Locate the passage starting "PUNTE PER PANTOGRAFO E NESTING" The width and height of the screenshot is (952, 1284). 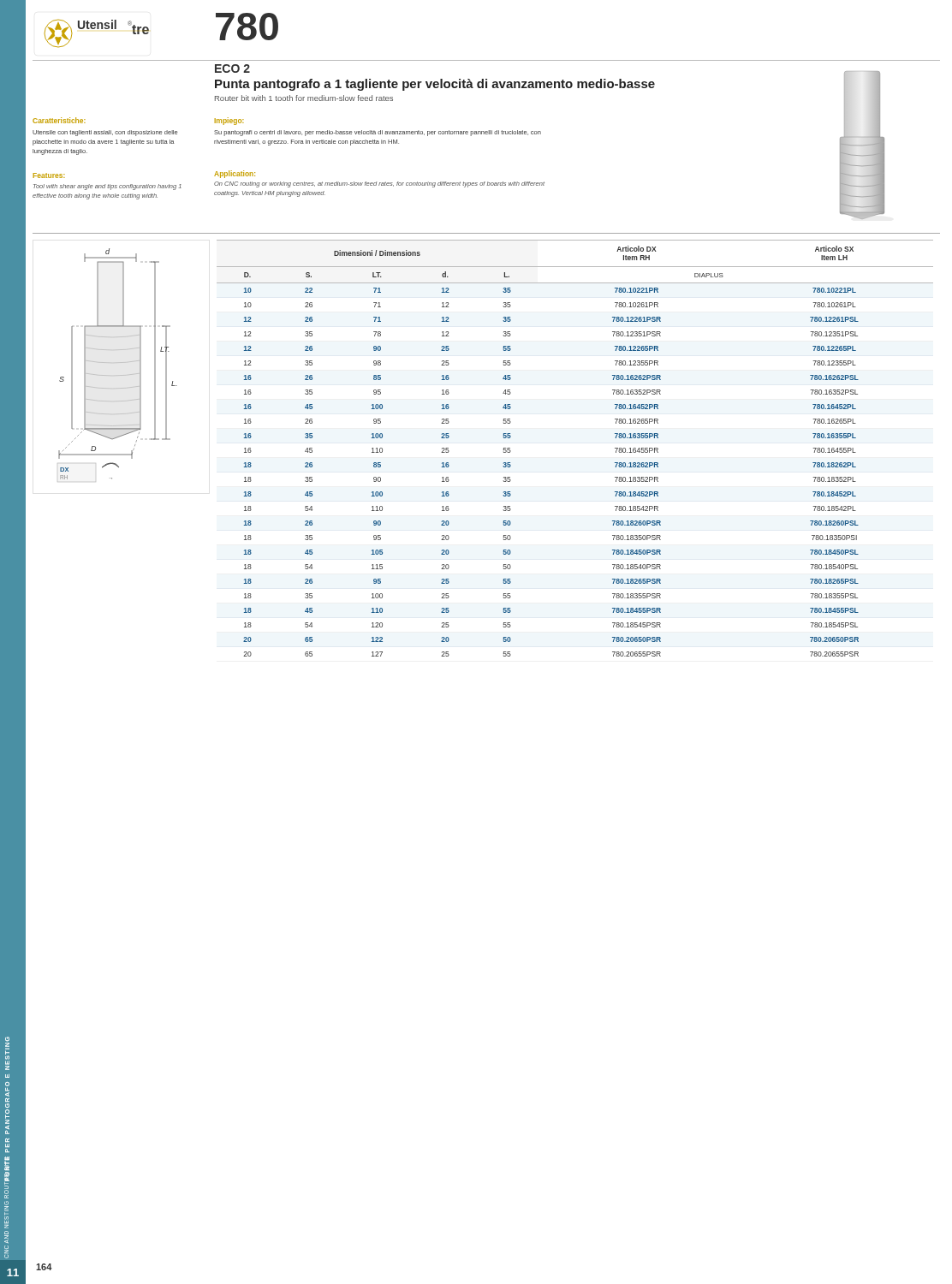click(7, 1108)
